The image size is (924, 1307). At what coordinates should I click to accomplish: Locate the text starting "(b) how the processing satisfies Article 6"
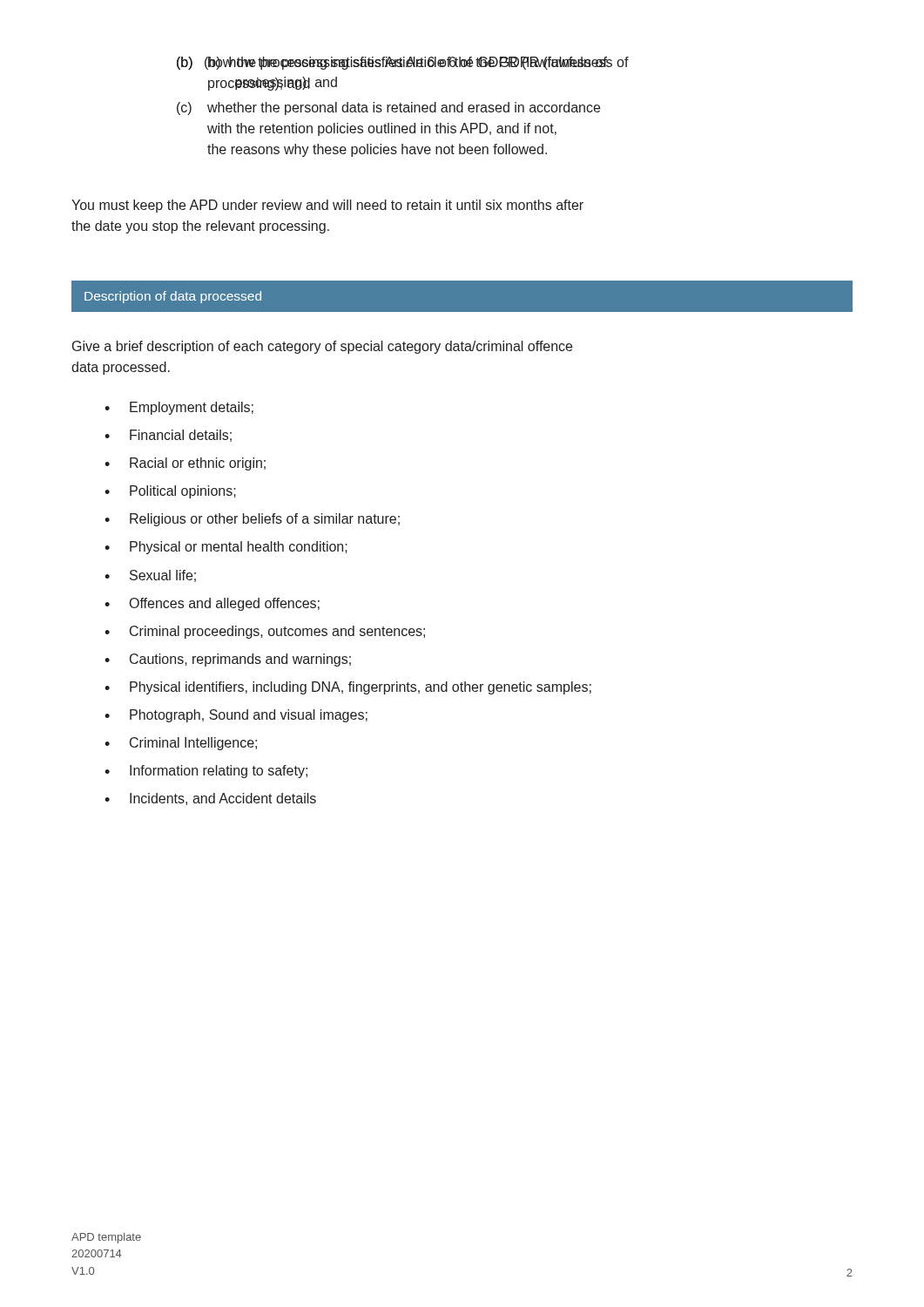(x=391, y=73)
